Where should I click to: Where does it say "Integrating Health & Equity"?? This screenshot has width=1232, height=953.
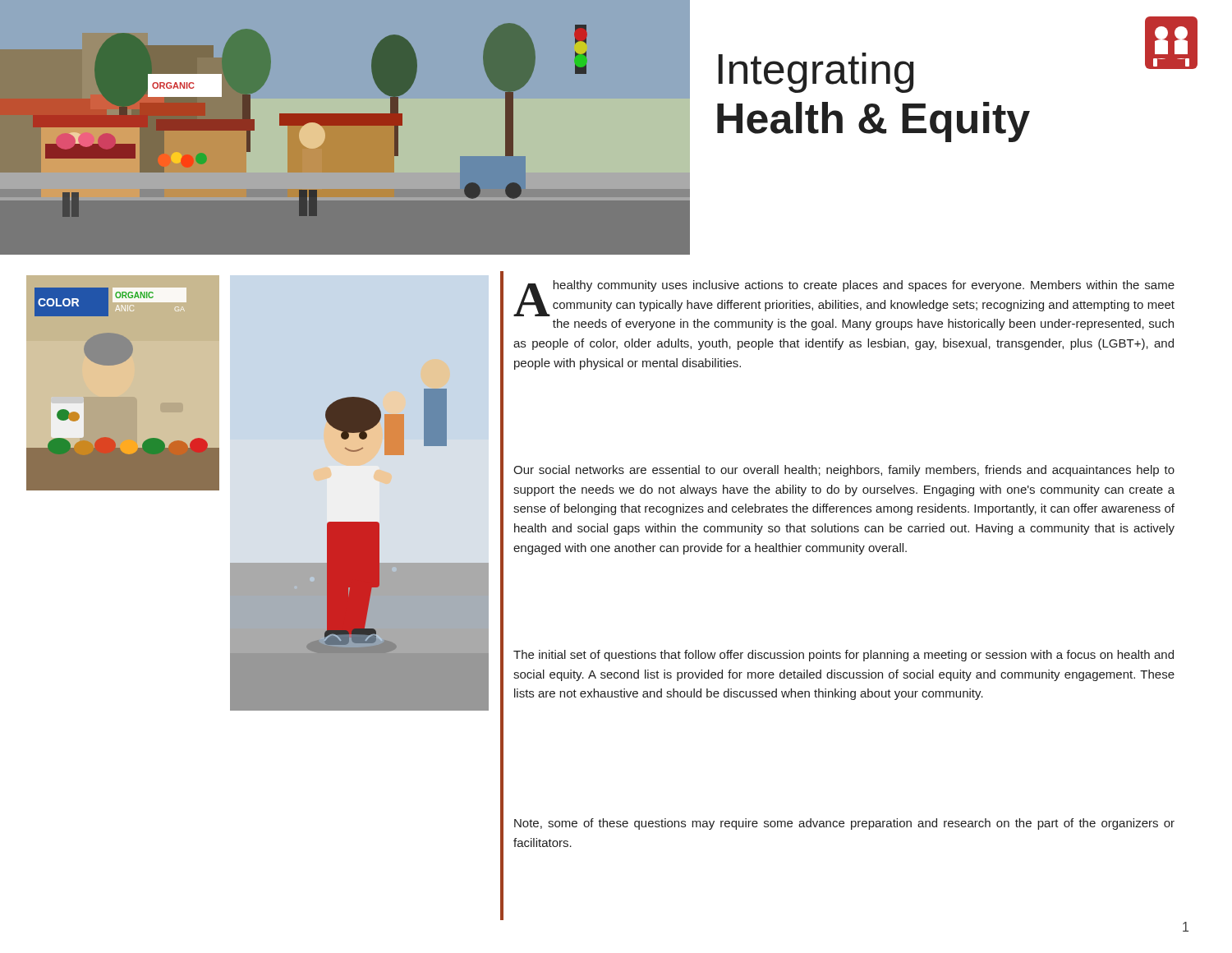pos(928,94)
